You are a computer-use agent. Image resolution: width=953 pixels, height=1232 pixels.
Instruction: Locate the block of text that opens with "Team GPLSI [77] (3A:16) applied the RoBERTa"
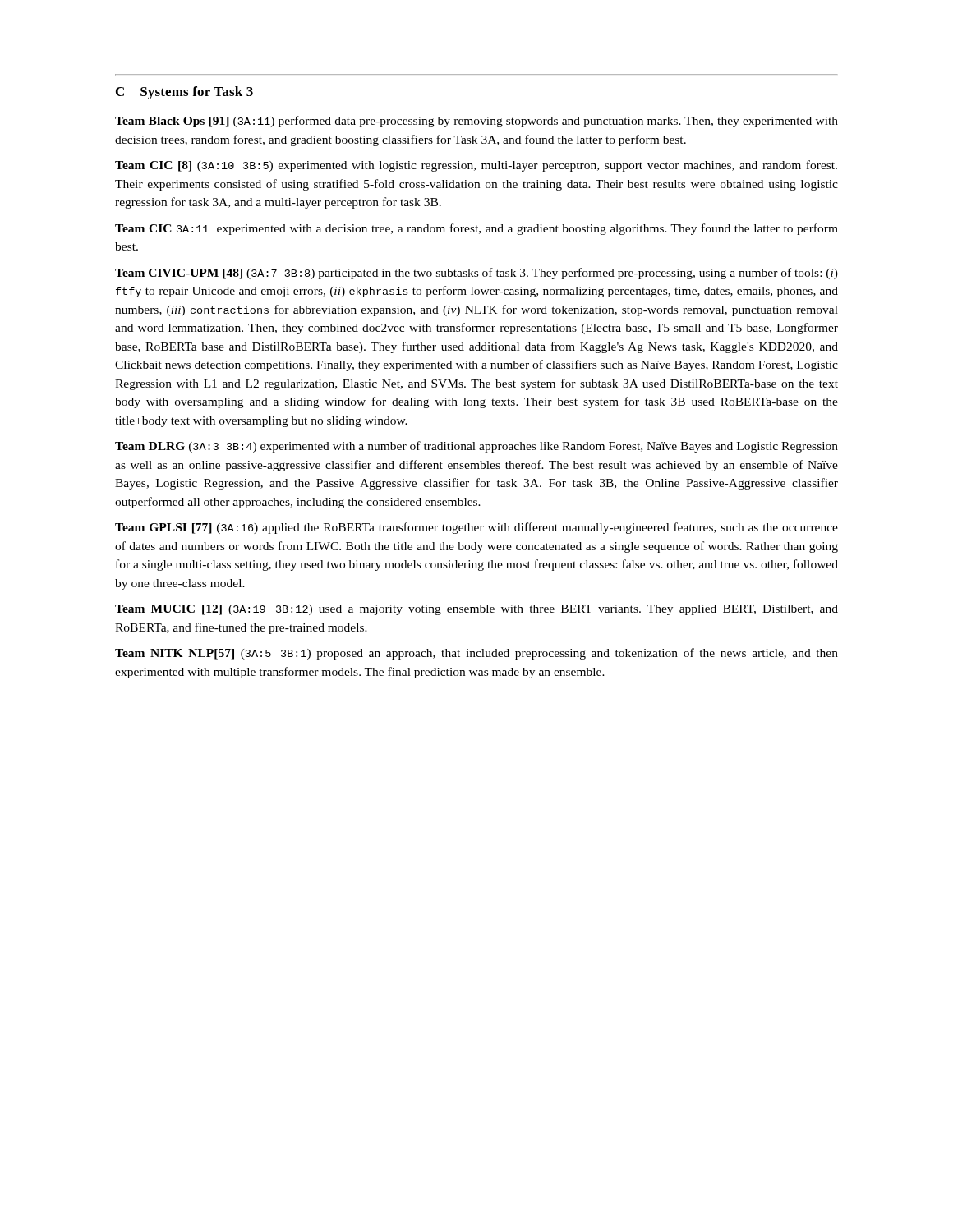pos(476,555)
